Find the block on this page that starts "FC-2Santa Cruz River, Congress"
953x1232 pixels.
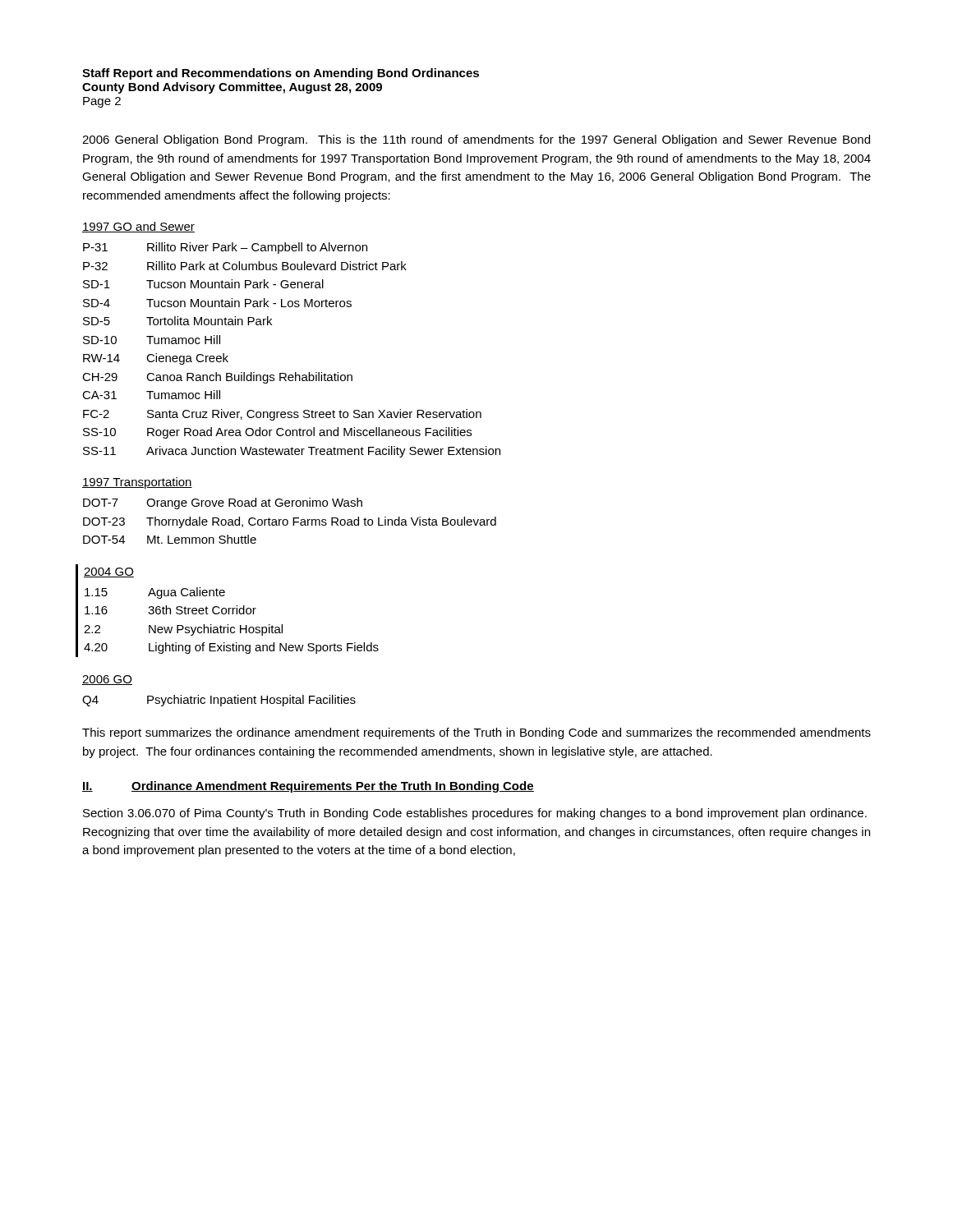(x=476, y=414)
